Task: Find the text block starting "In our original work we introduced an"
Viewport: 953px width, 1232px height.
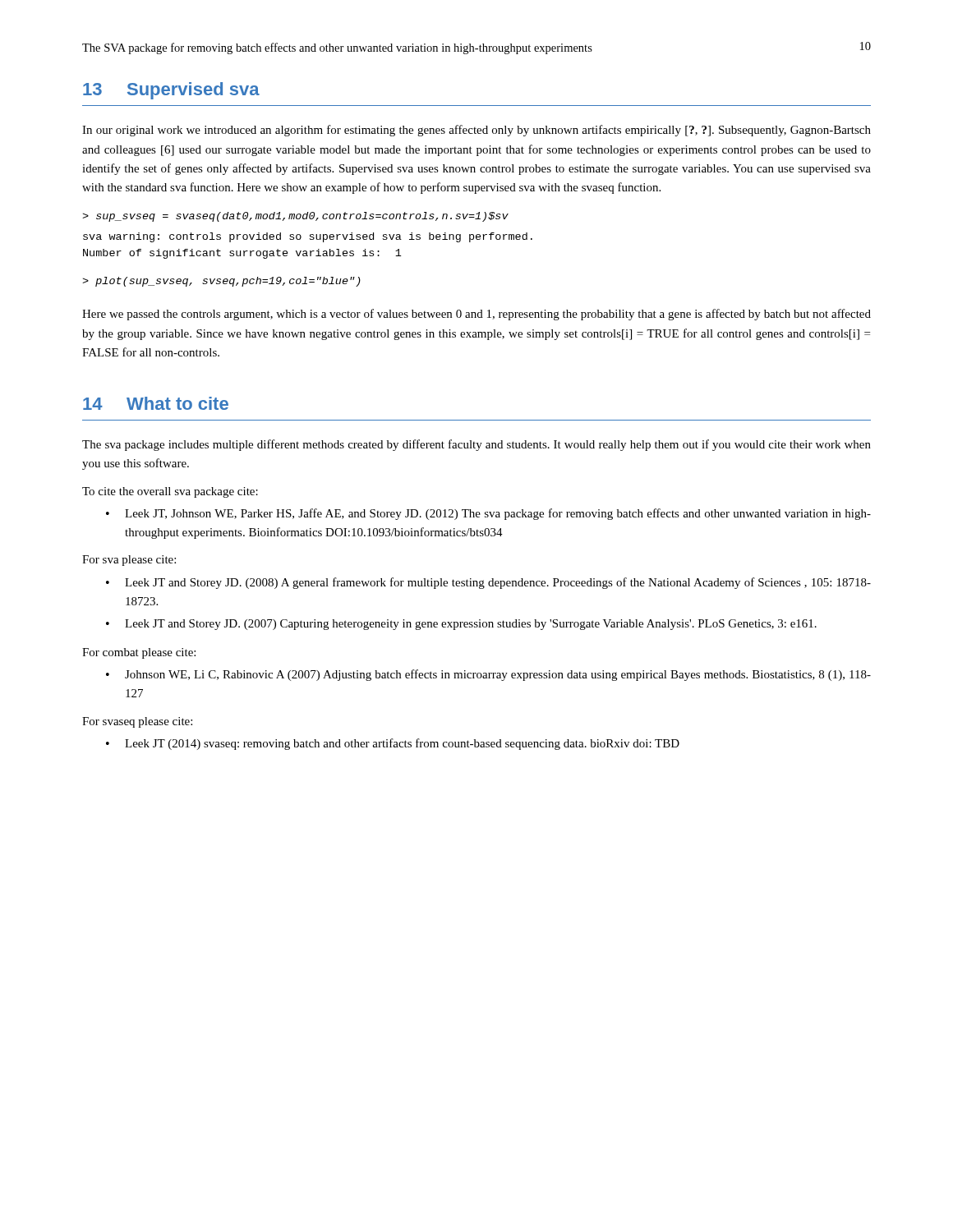Action: coord(476,159)
